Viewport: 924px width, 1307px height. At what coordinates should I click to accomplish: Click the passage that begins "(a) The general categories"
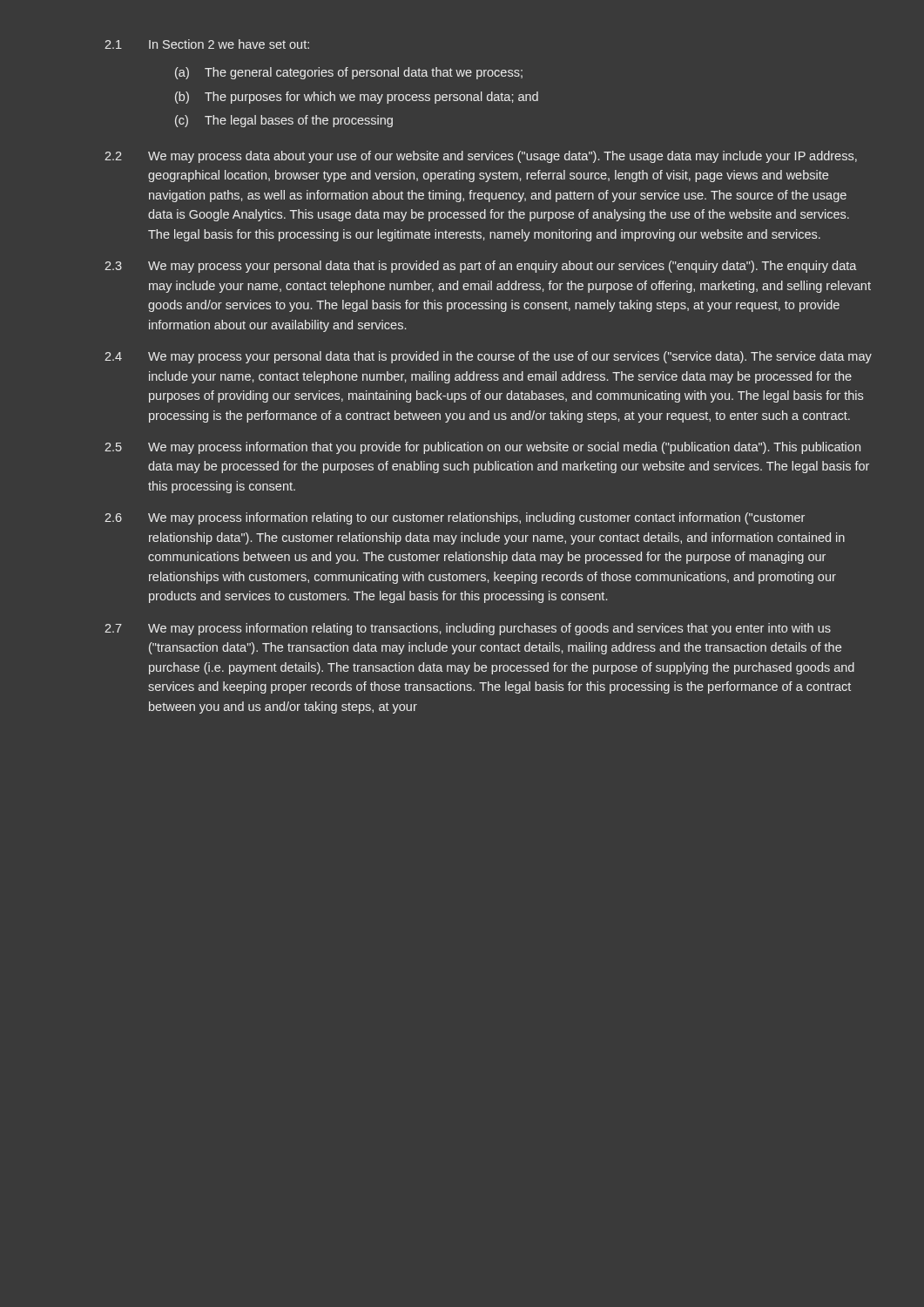pyautogui.click(x=349, y=73)
